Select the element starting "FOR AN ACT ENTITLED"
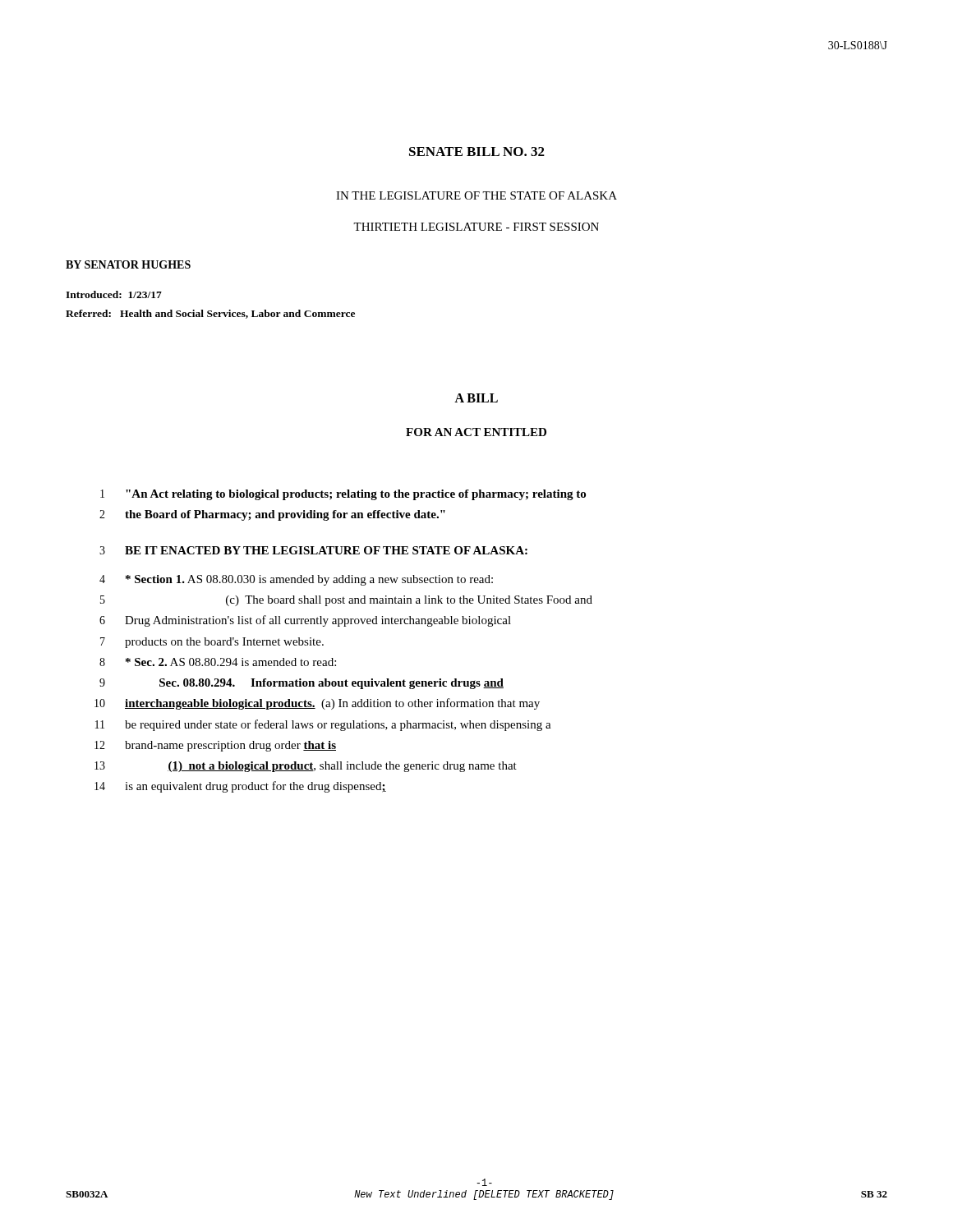The width and height of the screenshot is (953, 1232). 476,432
